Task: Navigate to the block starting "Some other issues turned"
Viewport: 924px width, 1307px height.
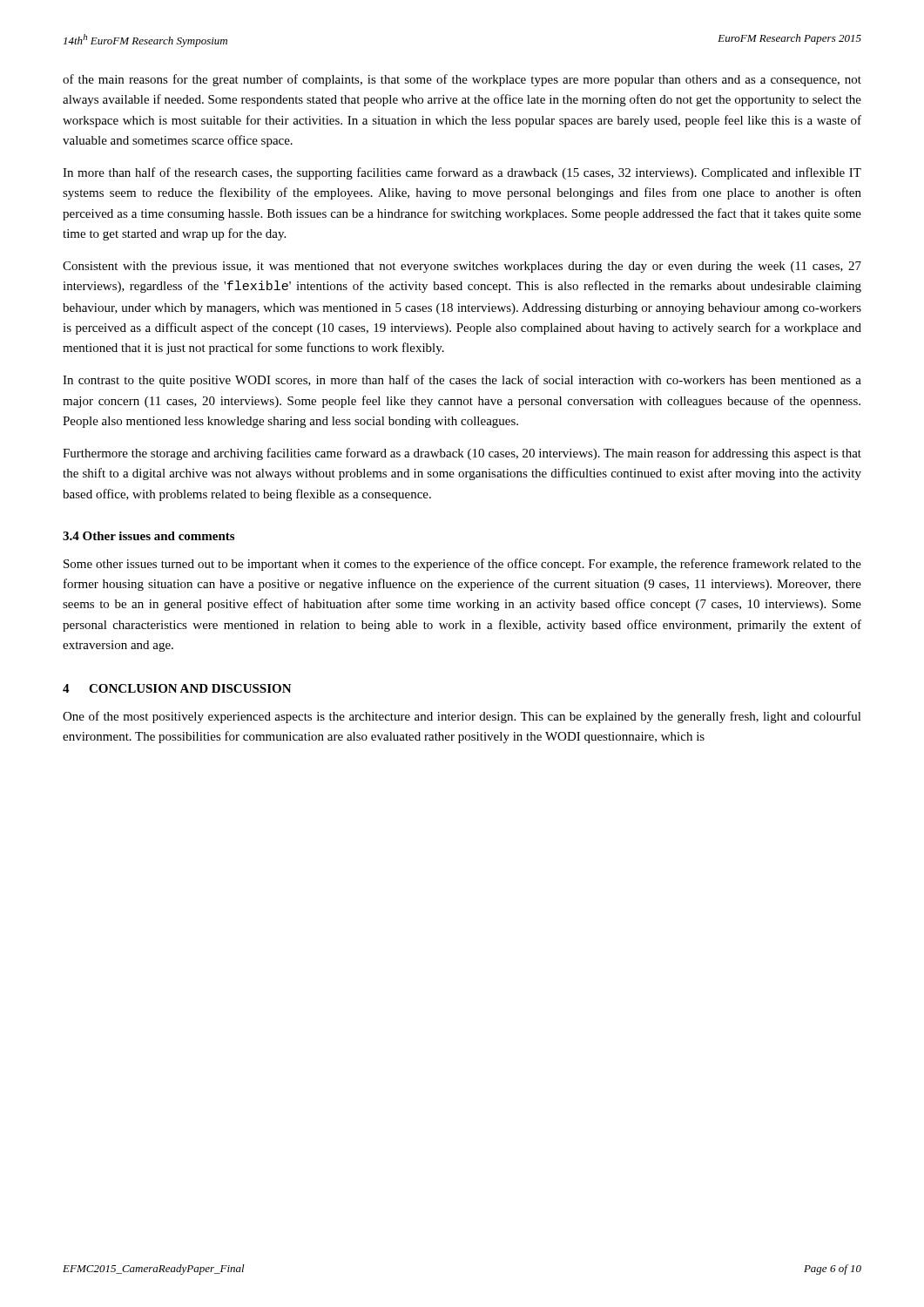Action: (462, 604)
